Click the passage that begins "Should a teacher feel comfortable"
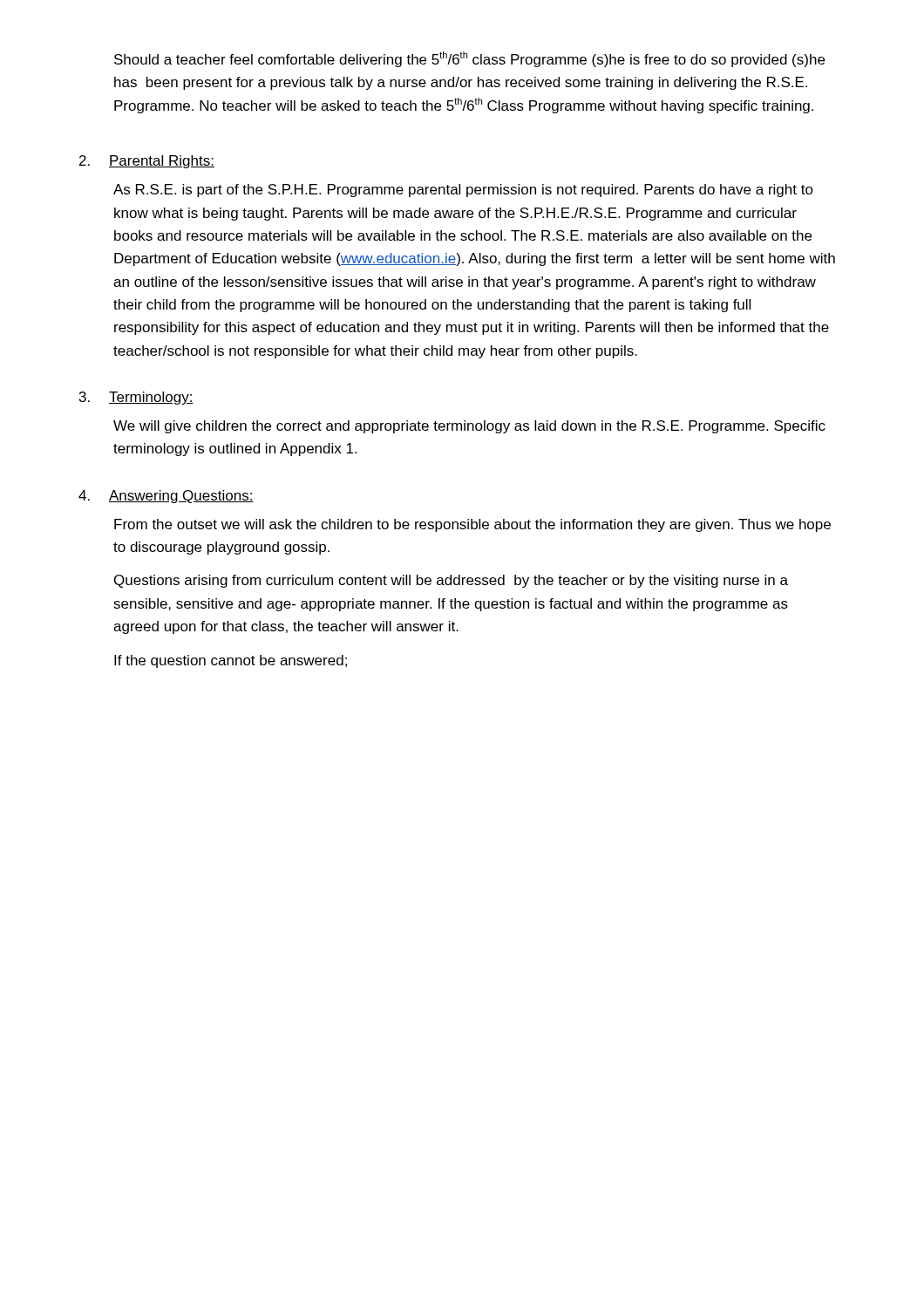The image size is (924, 1308). point(469,82)
